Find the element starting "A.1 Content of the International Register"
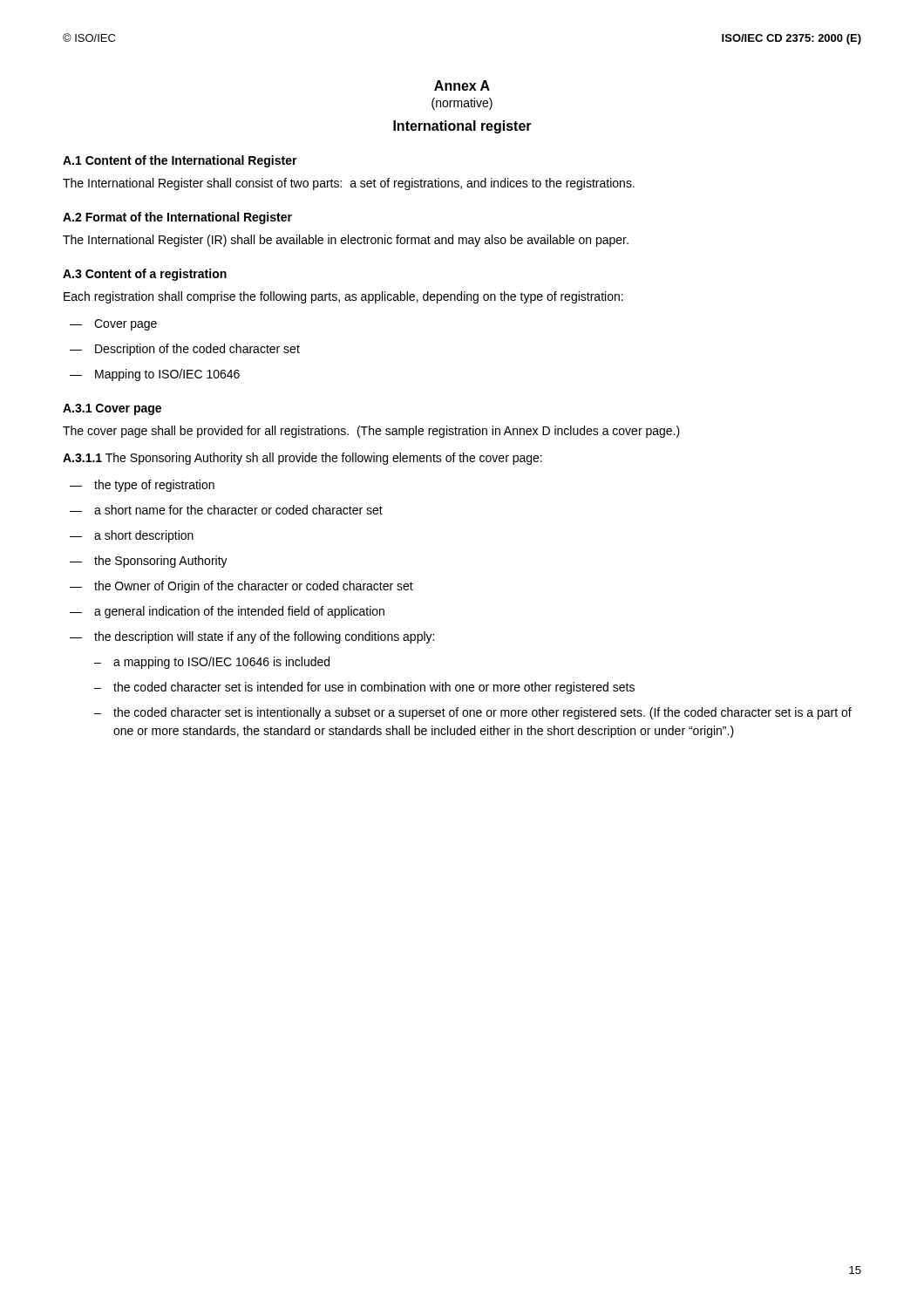 coord(180,160)
